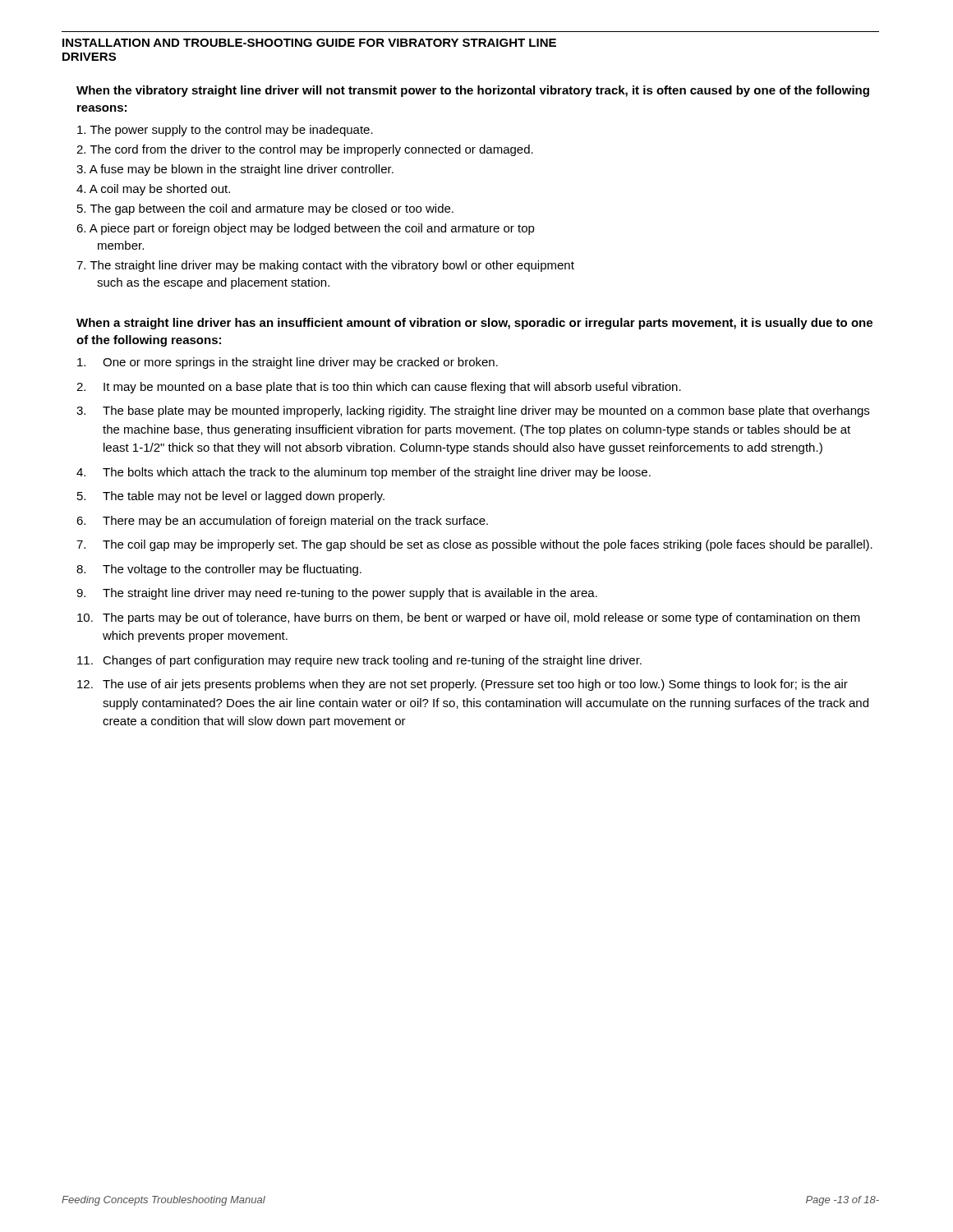The image size is (953, 1232).
Task: Locate the list item that says "The power supply to the control"
Action: point(225,129)
